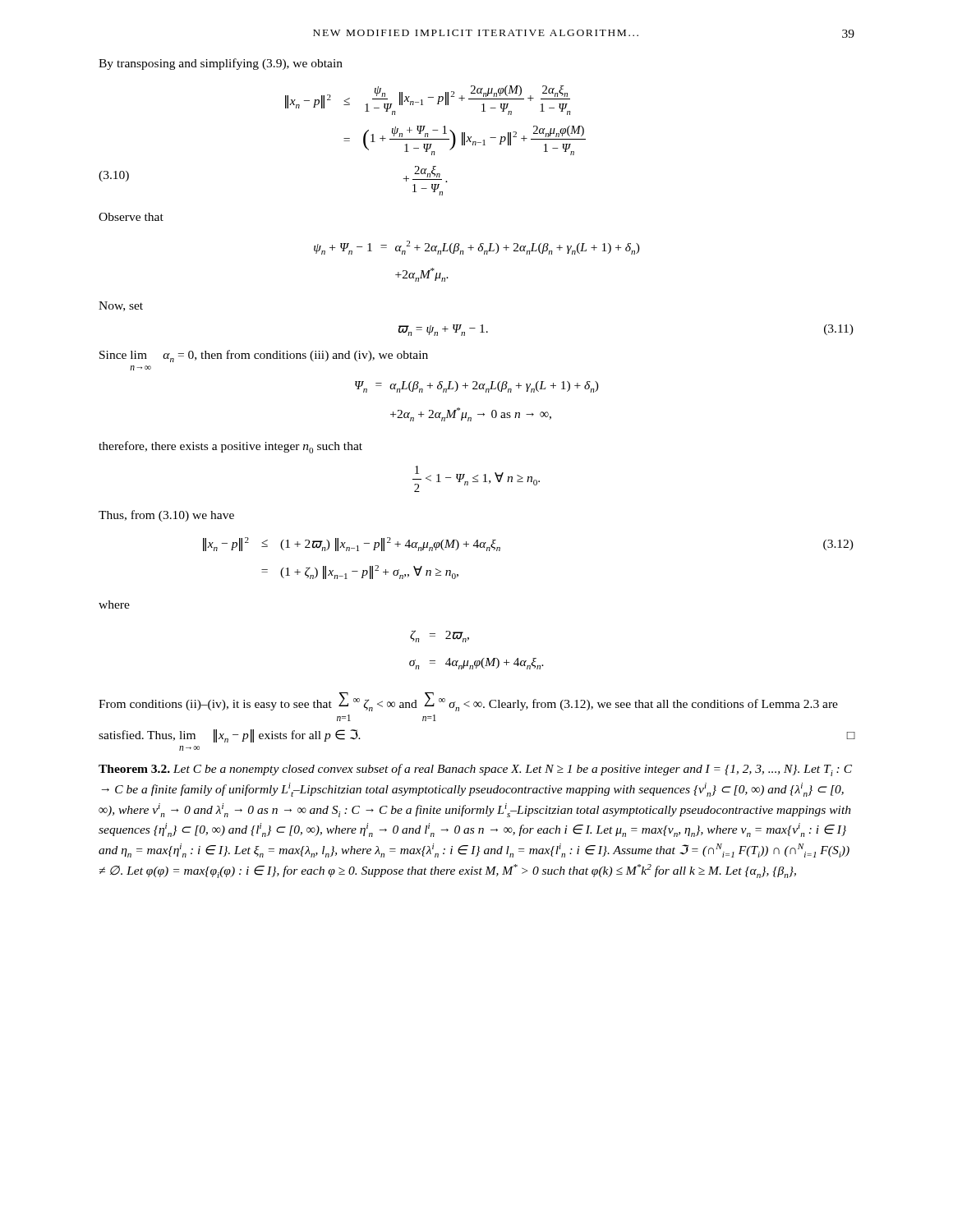This screenshot has height=1232, width=953.
Task: Find the text block containing "Theorem 3.2. Let C be a nonempty closed"
Action: (475, 821)
